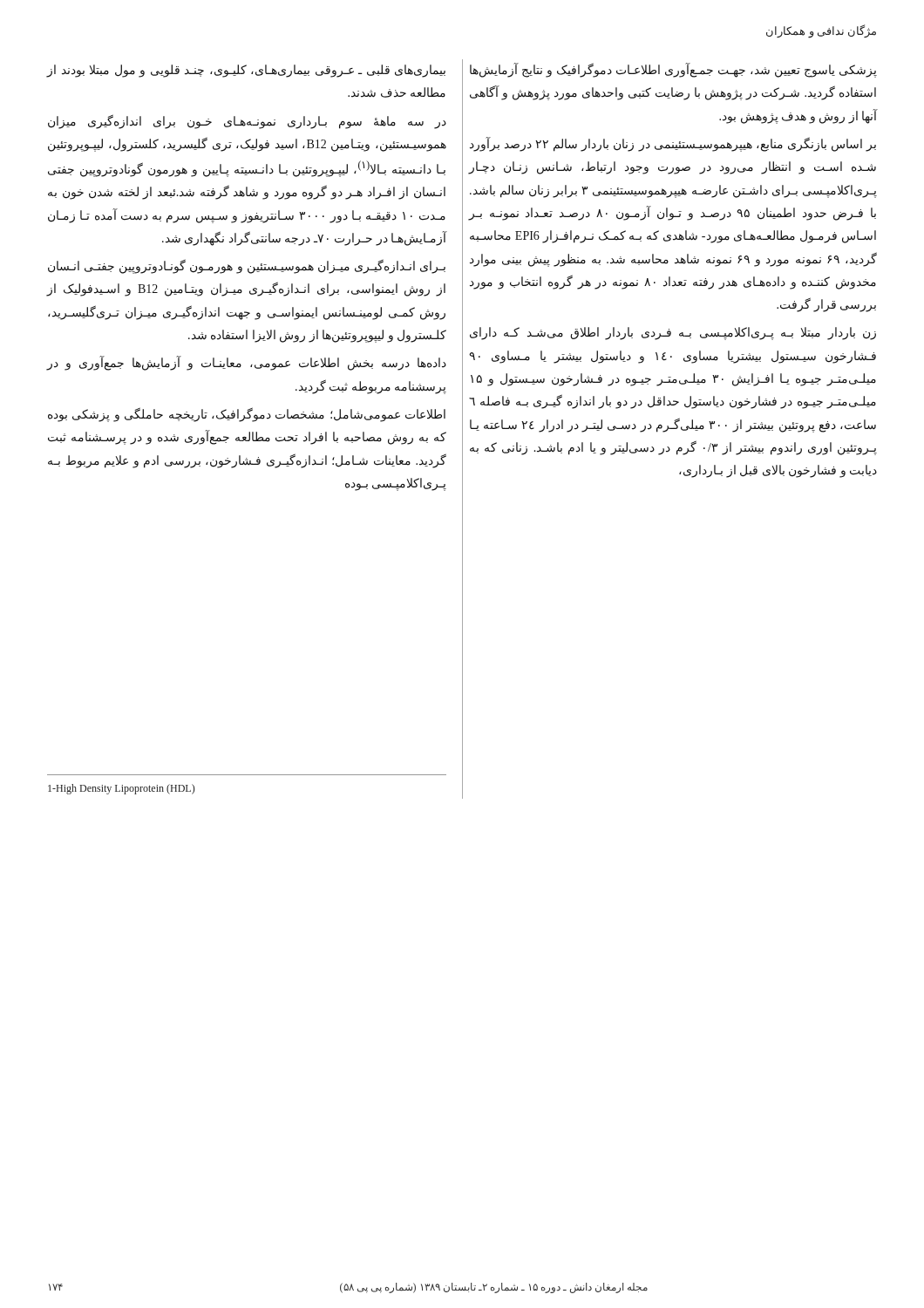Image resolution: width=924 pixels, height=1308 pixels.
Task: Click on the text block starting "اطلاعات عمومی‌شامل؛ مشخصات دموگرافیک، تاریخچه حاملگی و پزشکی"
Action: (247, 449)
